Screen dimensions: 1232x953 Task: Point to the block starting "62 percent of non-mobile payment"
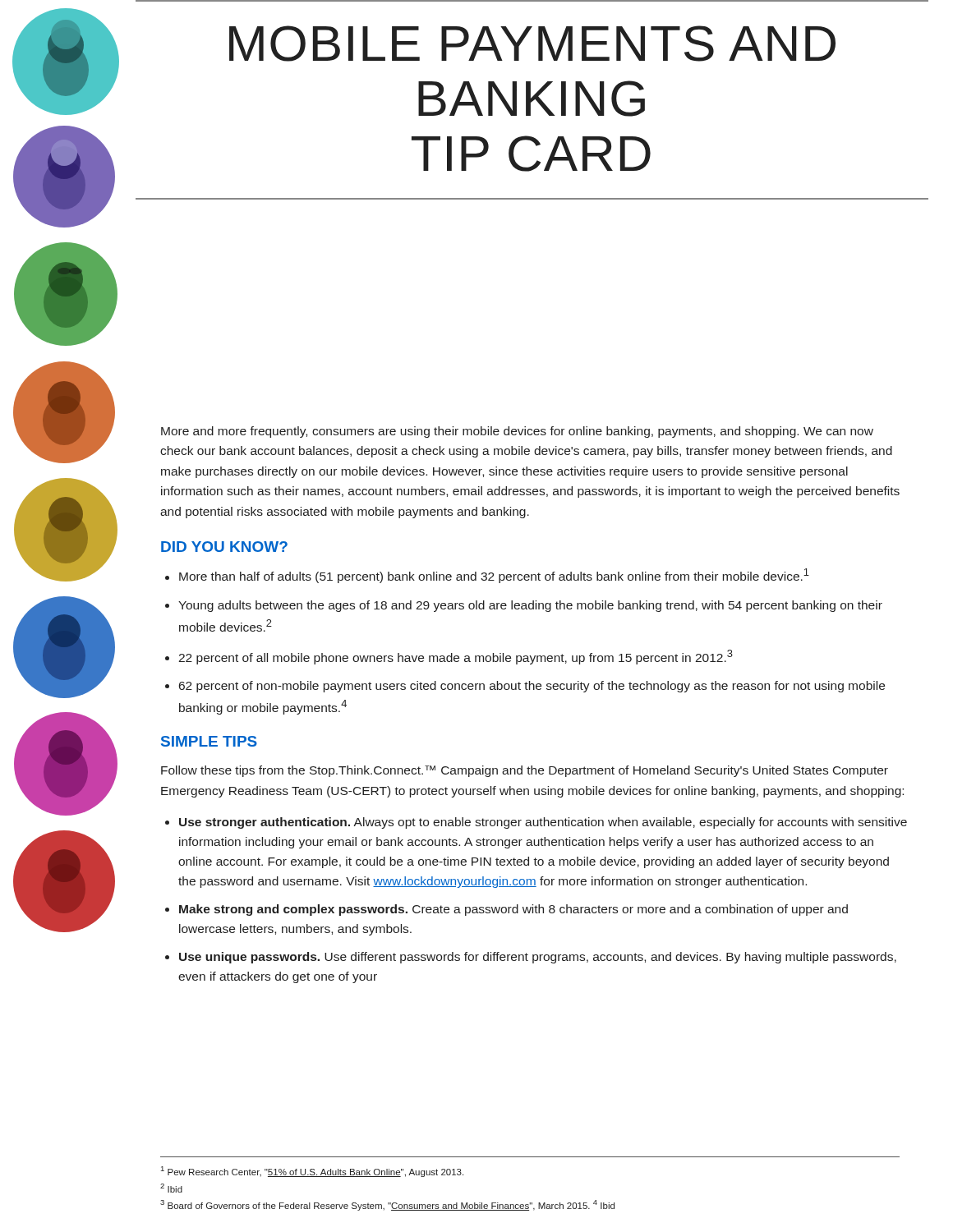pos(532,697)
